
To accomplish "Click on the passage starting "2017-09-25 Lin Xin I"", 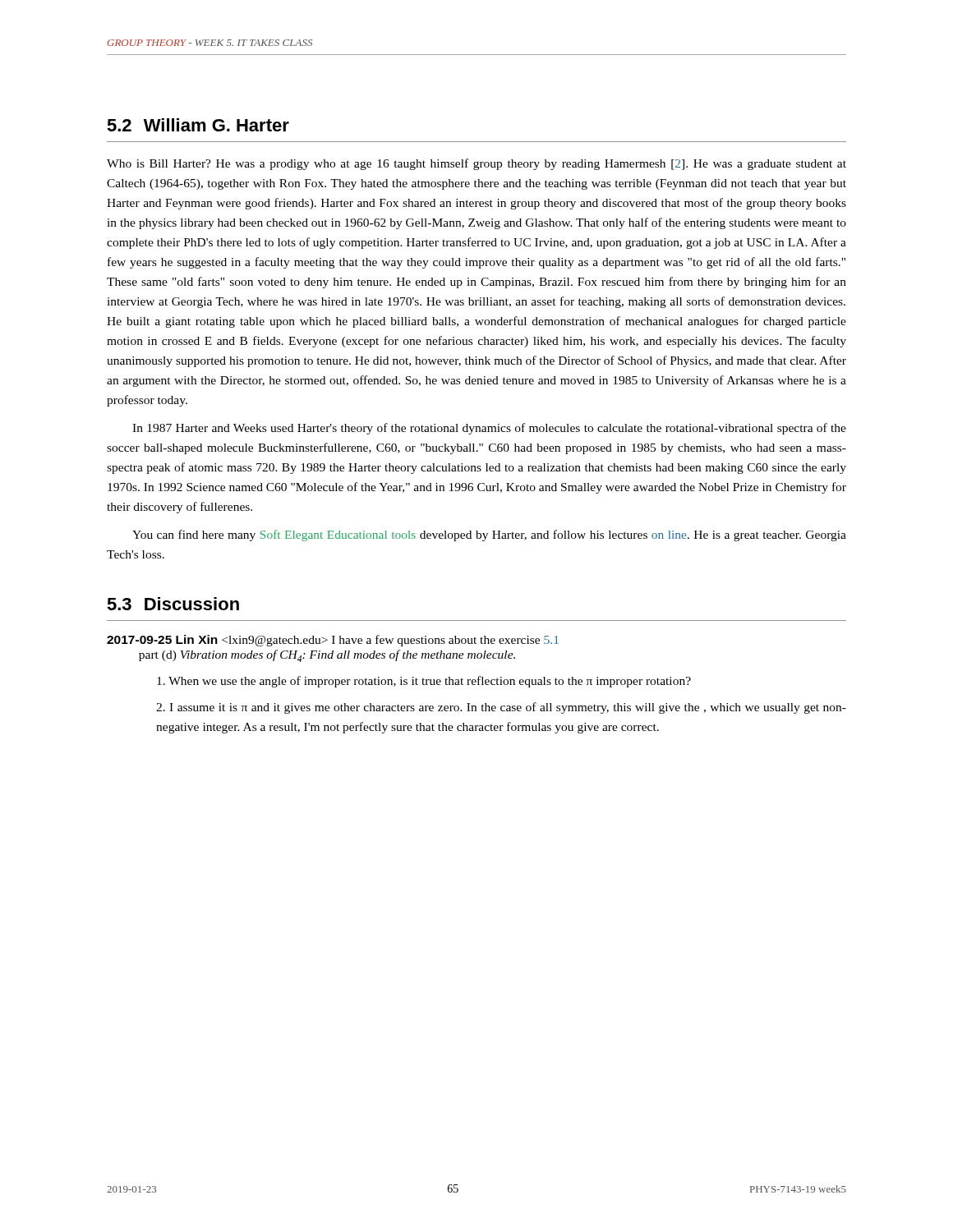I will click(333, 649).
